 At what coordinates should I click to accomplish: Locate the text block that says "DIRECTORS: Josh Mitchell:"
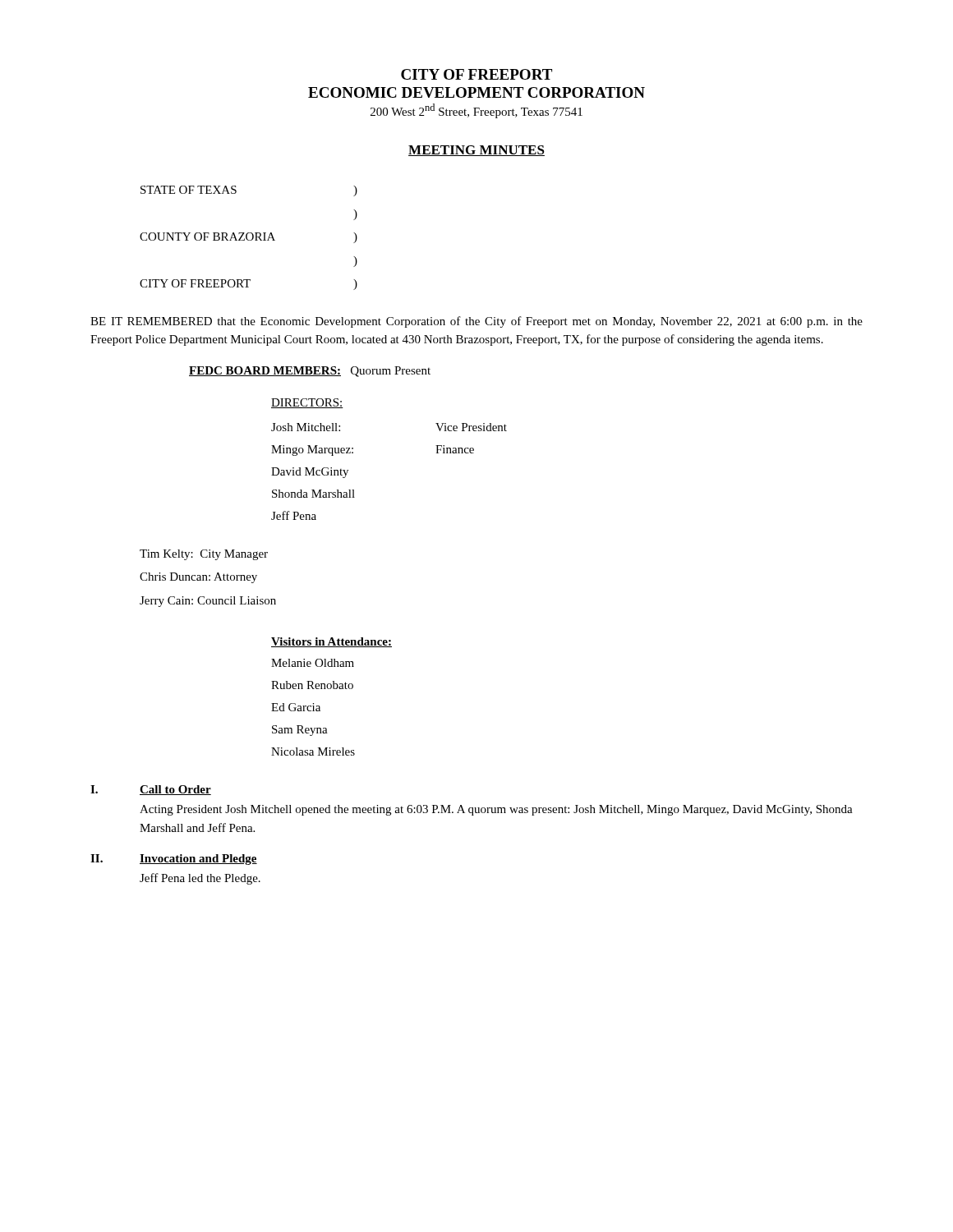point(307,403)
